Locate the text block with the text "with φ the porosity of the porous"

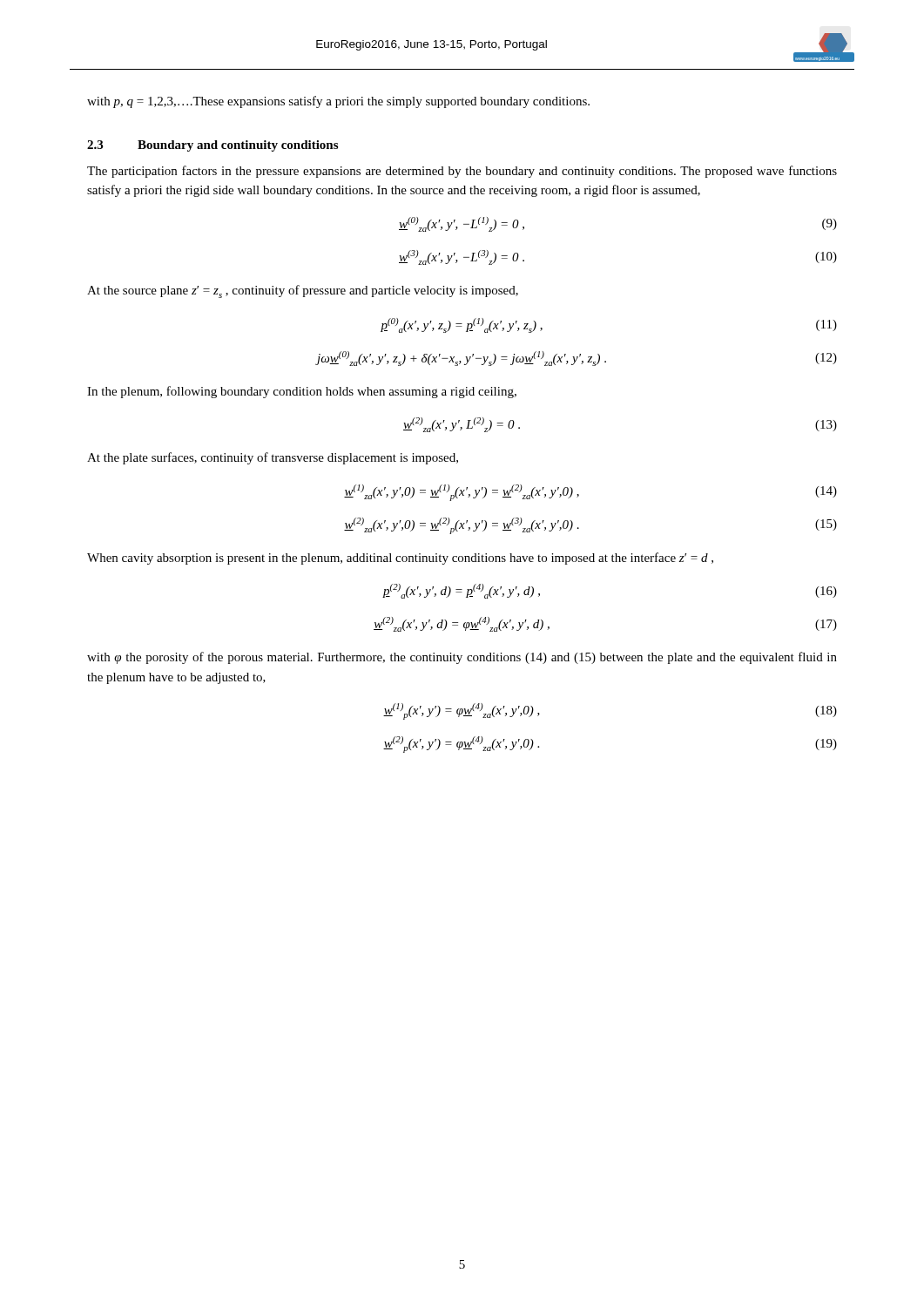pyautogui.click(x=462, y=667)
